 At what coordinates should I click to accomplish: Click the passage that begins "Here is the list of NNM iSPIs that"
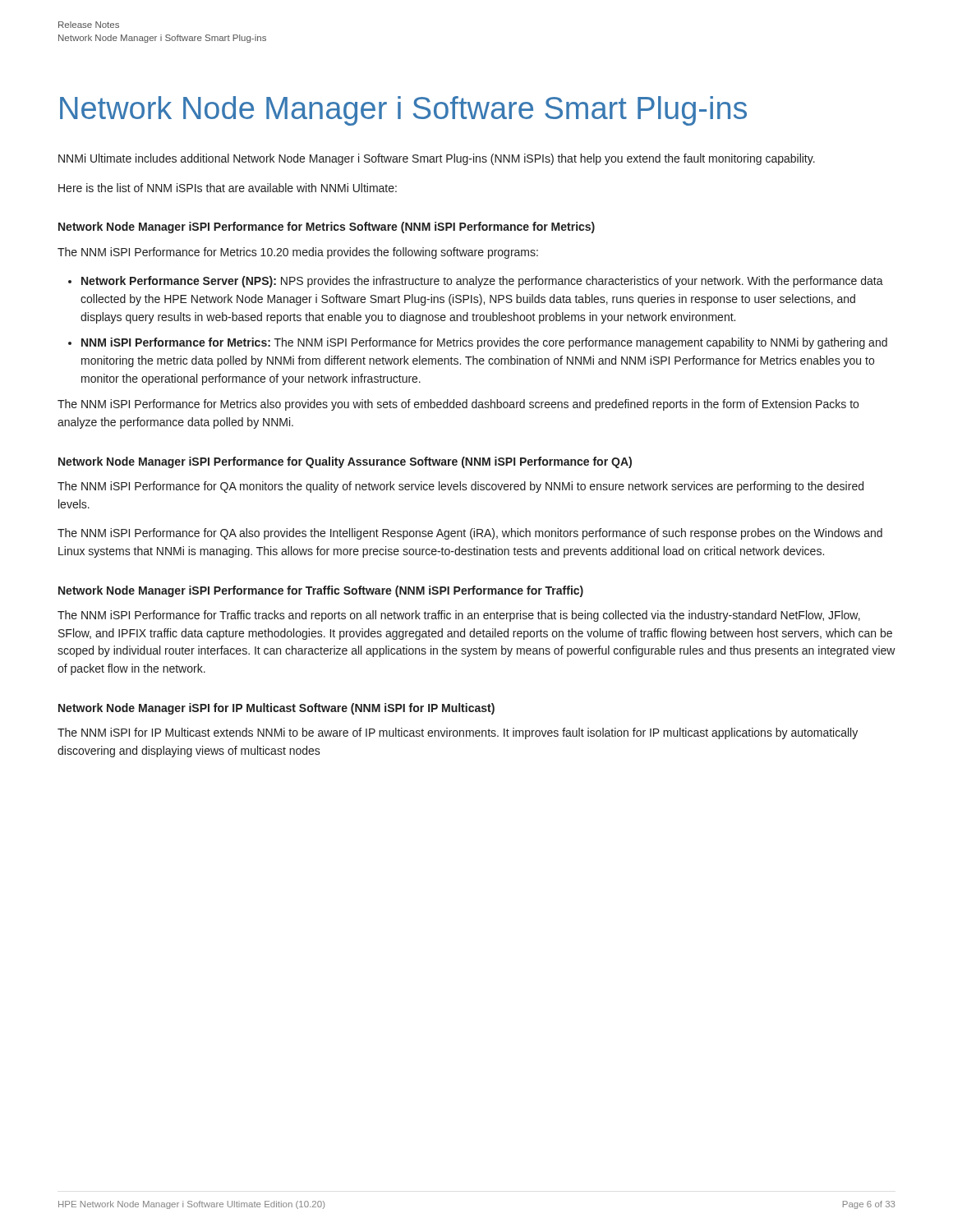(x=228, y=188)
